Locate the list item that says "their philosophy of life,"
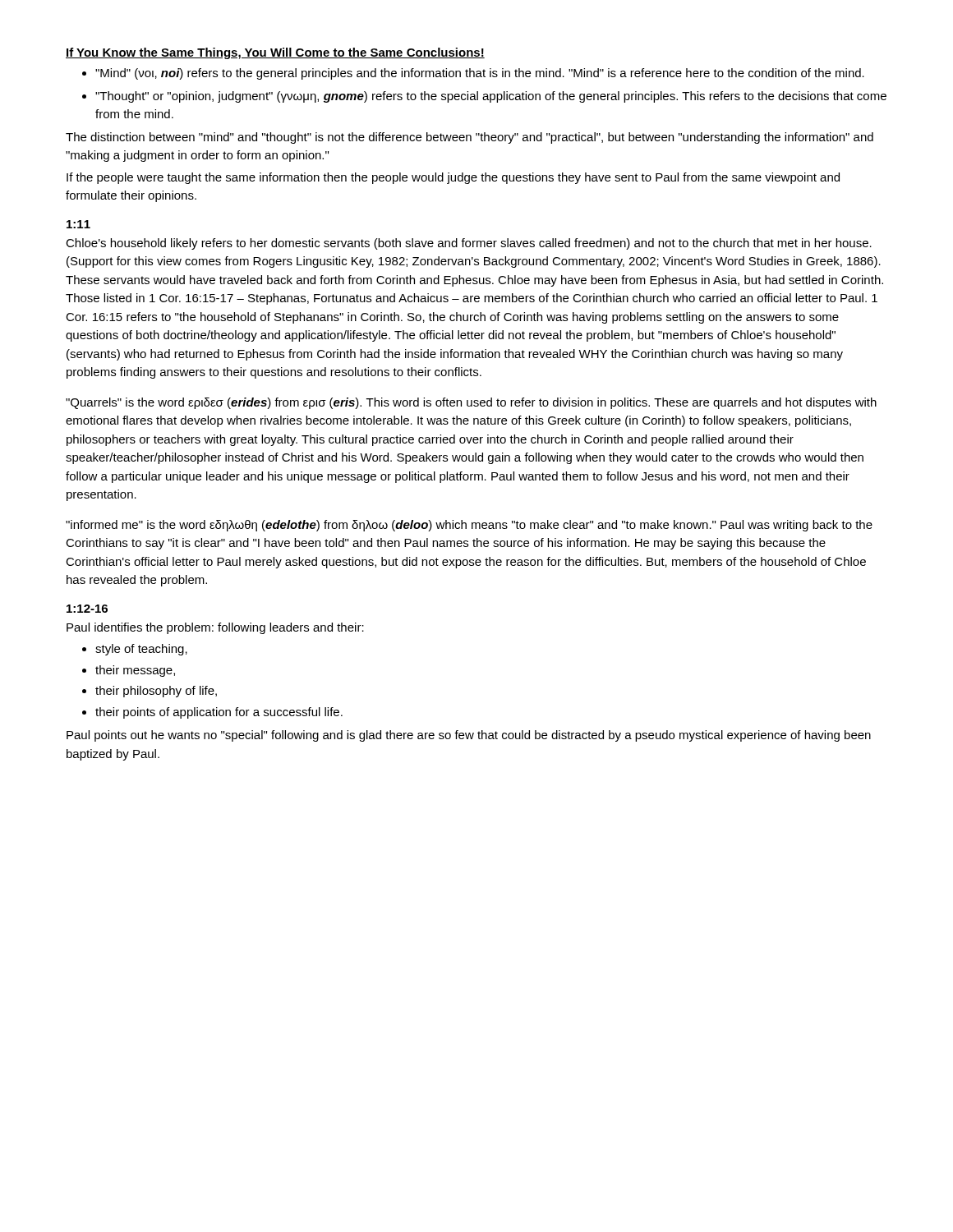 pyautogui.click(x=157, y=690)
